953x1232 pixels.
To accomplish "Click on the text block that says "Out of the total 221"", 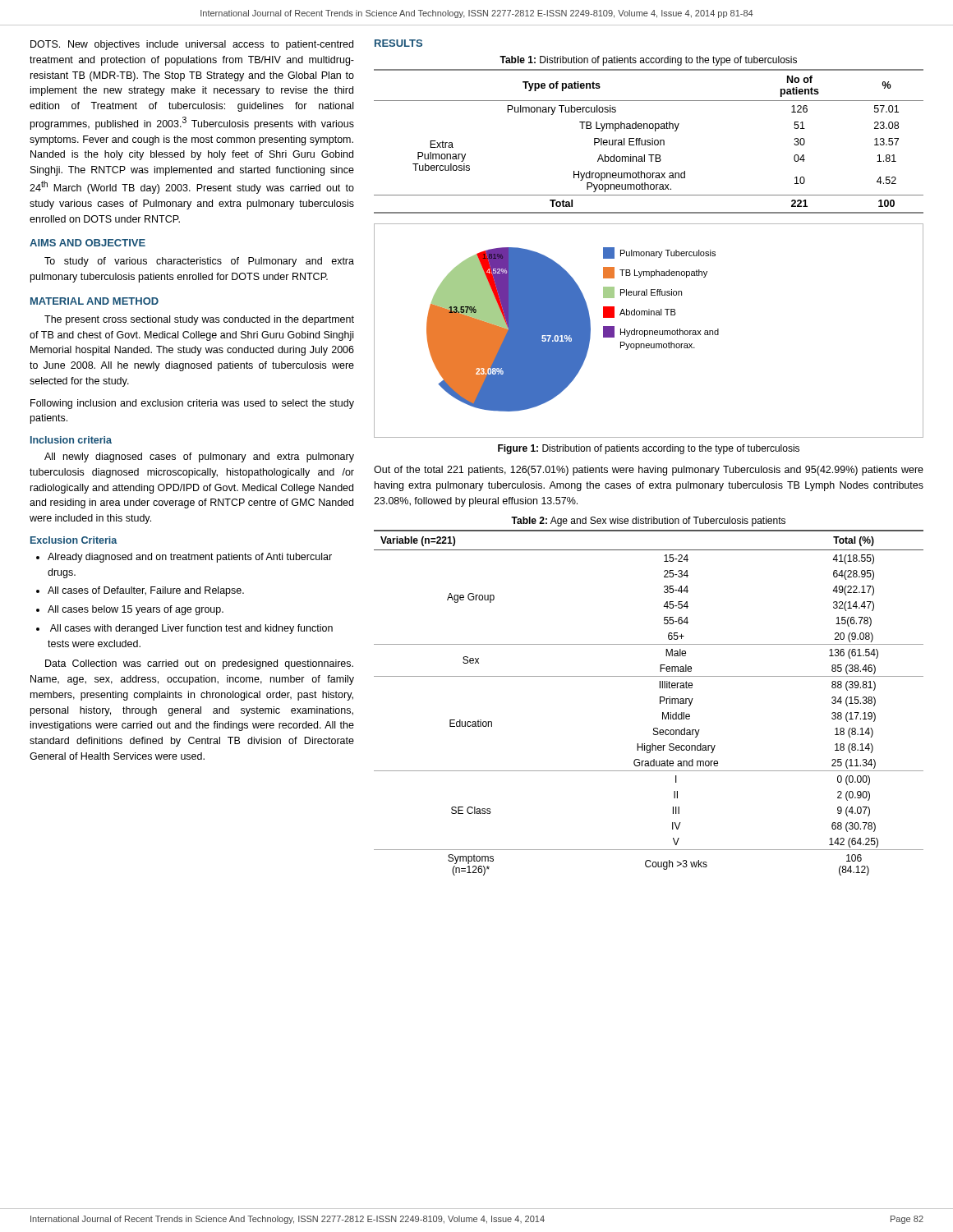I will [x=649, y=485].
